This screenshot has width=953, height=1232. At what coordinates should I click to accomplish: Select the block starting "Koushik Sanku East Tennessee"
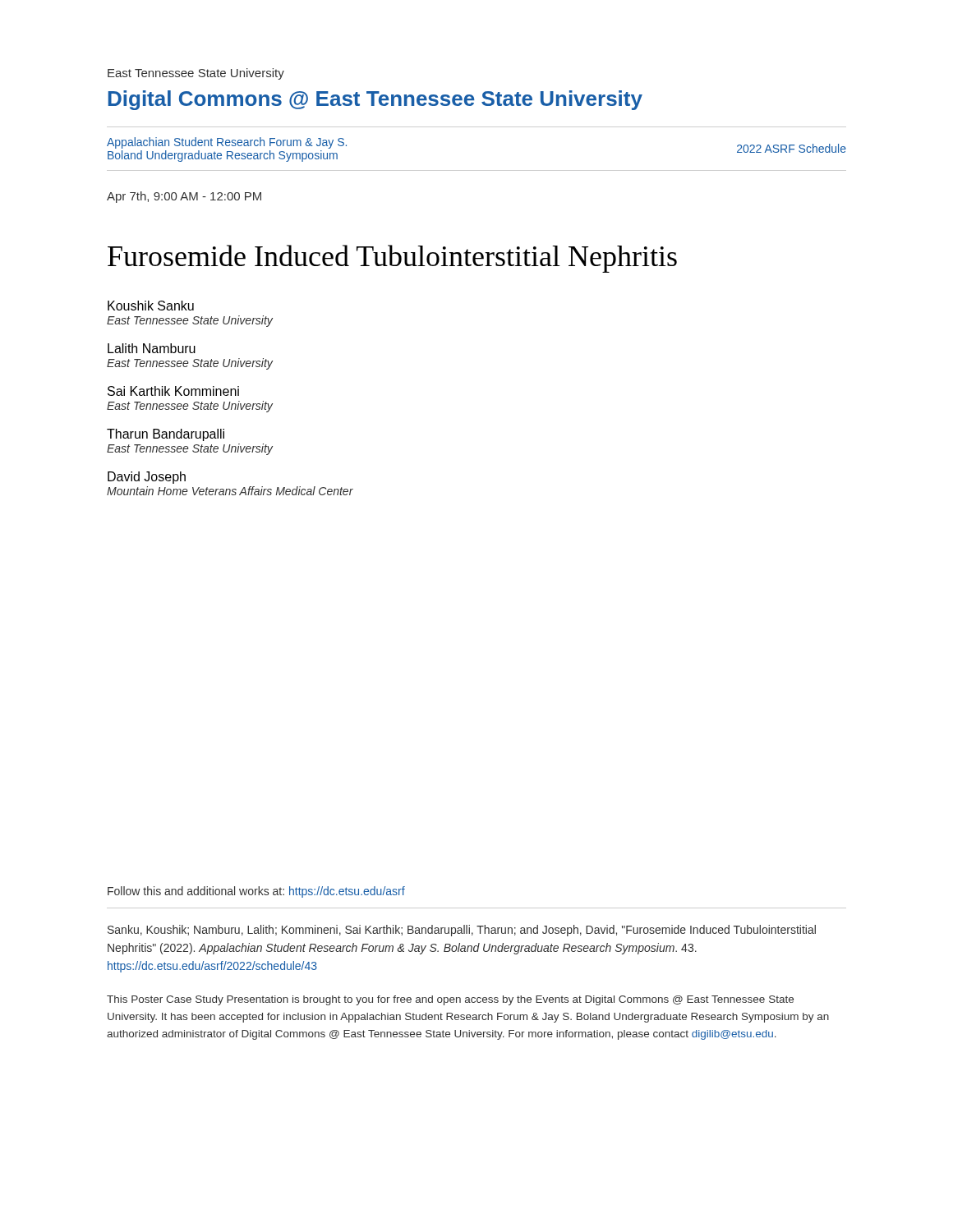[x=151, y=306]
